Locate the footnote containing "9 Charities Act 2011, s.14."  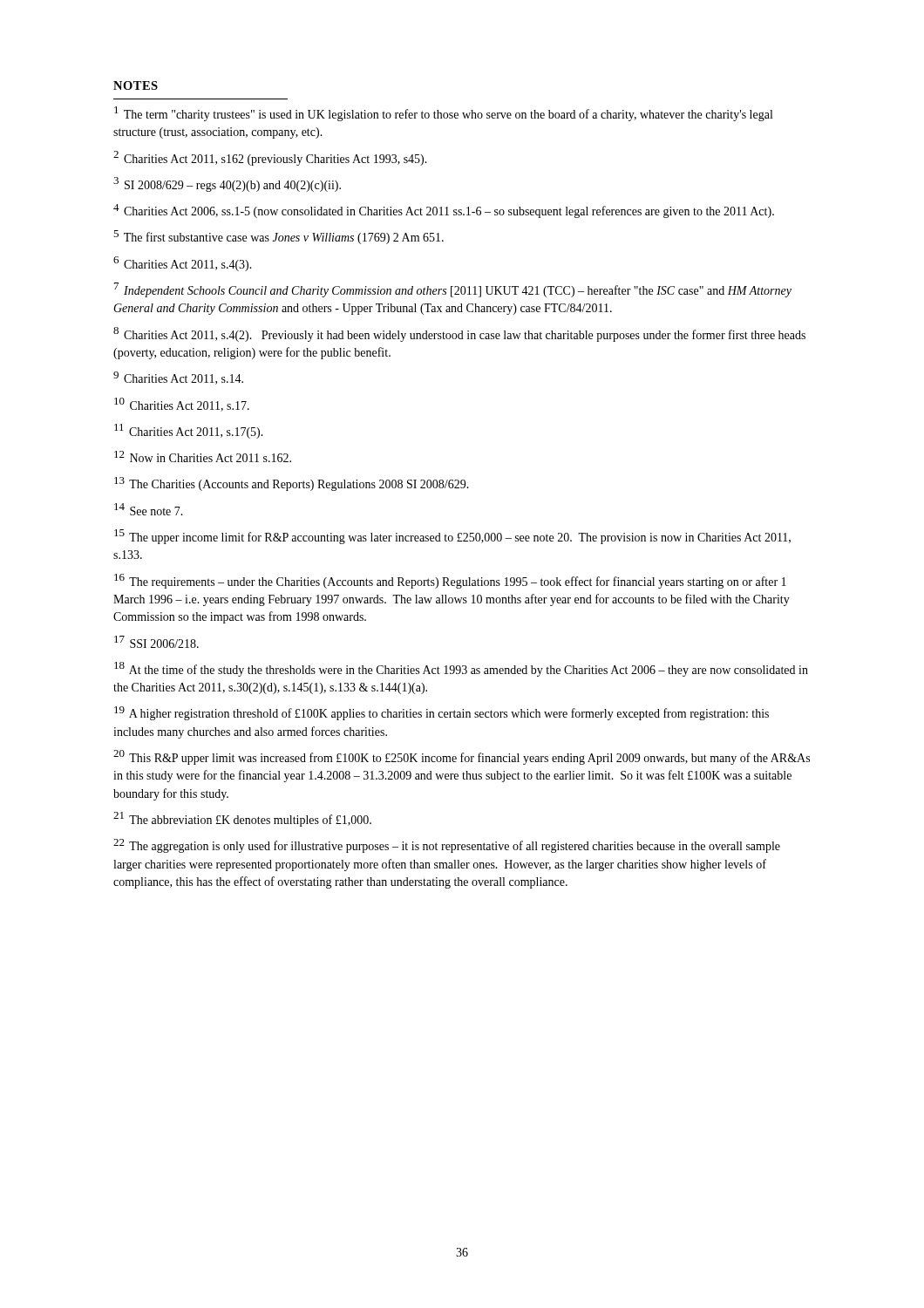pyautogui.click(x=179, y=378)
